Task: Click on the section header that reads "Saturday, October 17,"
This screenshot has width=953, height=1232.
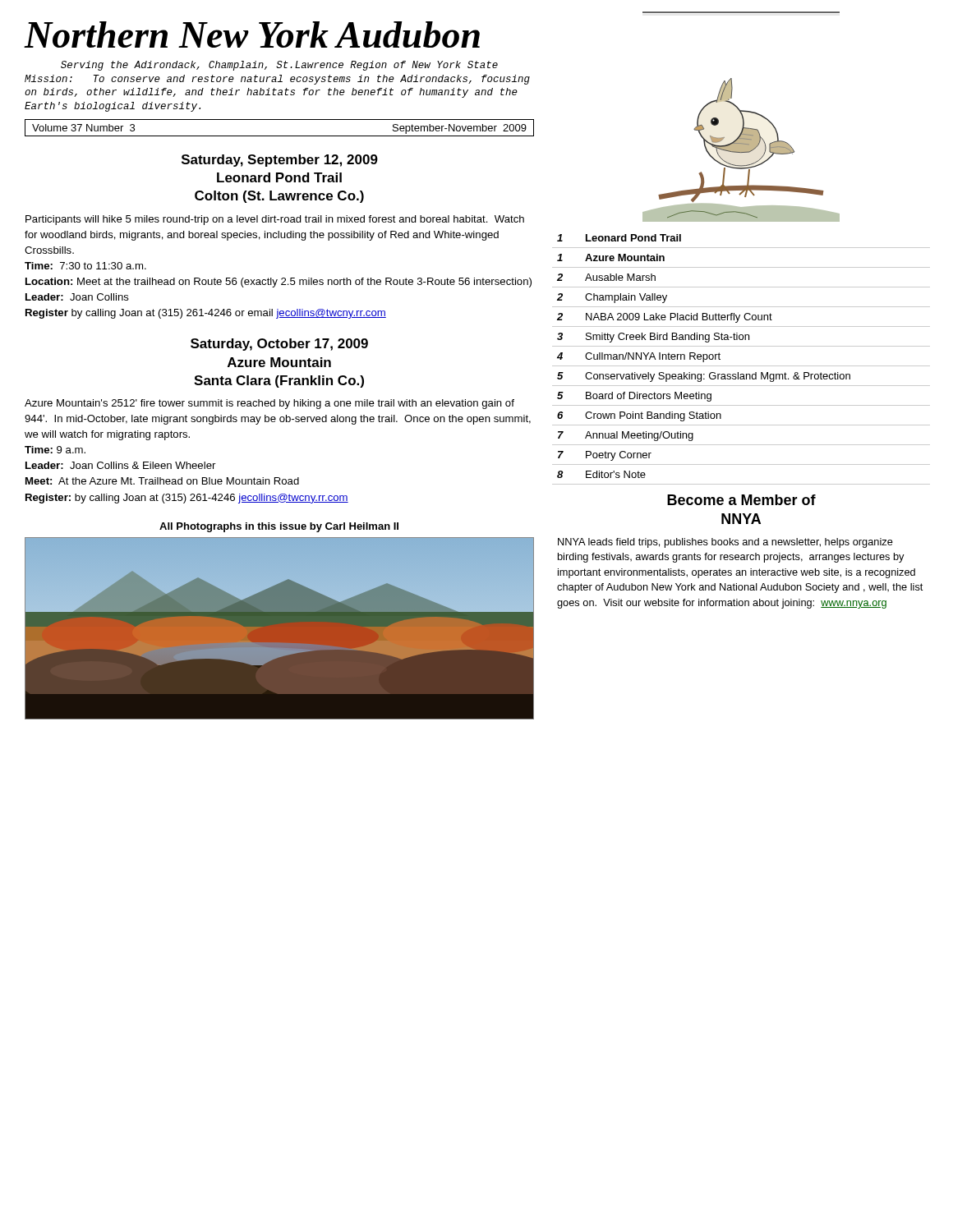Action: 279,363
